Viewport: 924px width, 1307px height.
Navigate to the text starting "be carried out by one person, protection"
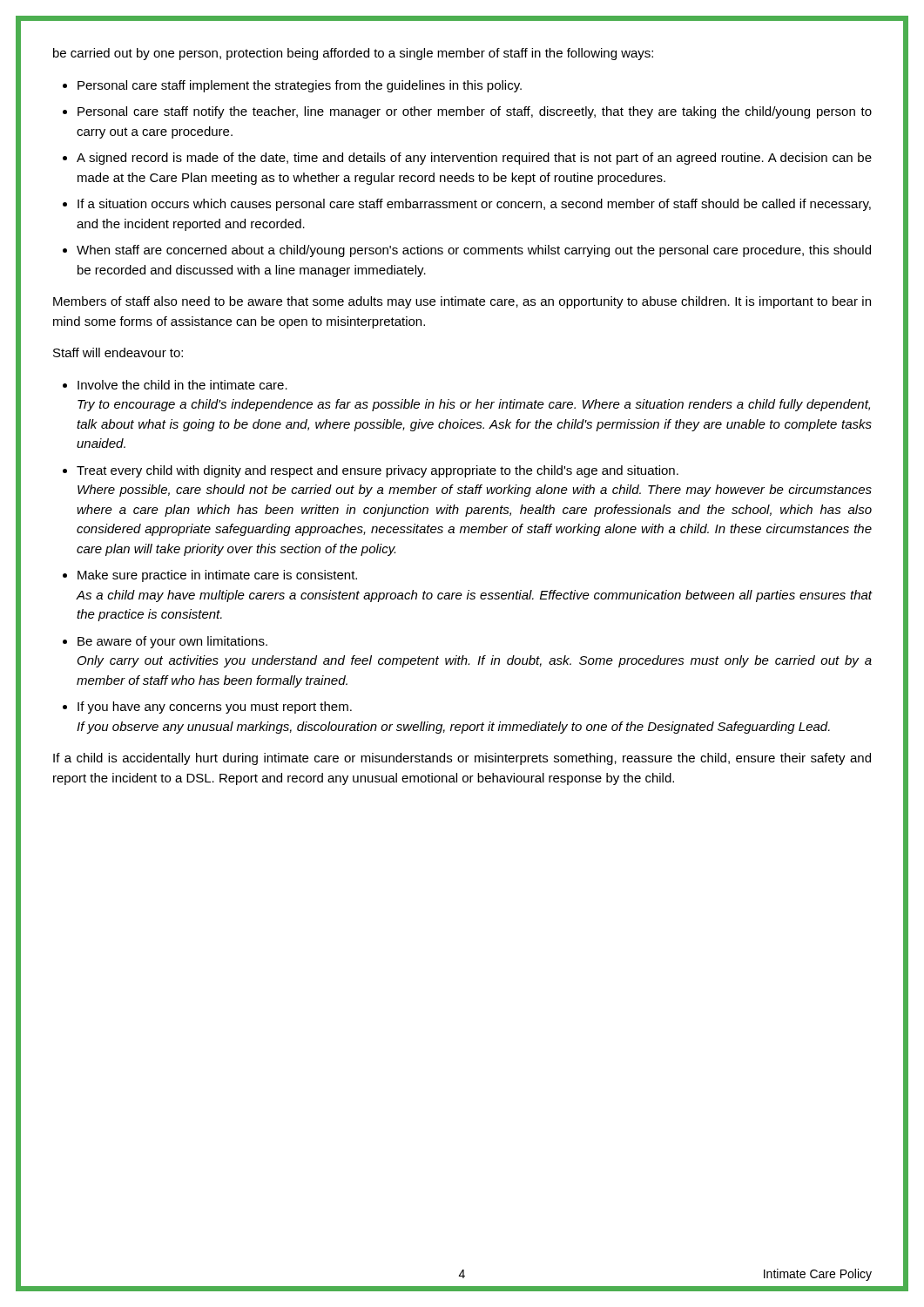coord(353,53)
